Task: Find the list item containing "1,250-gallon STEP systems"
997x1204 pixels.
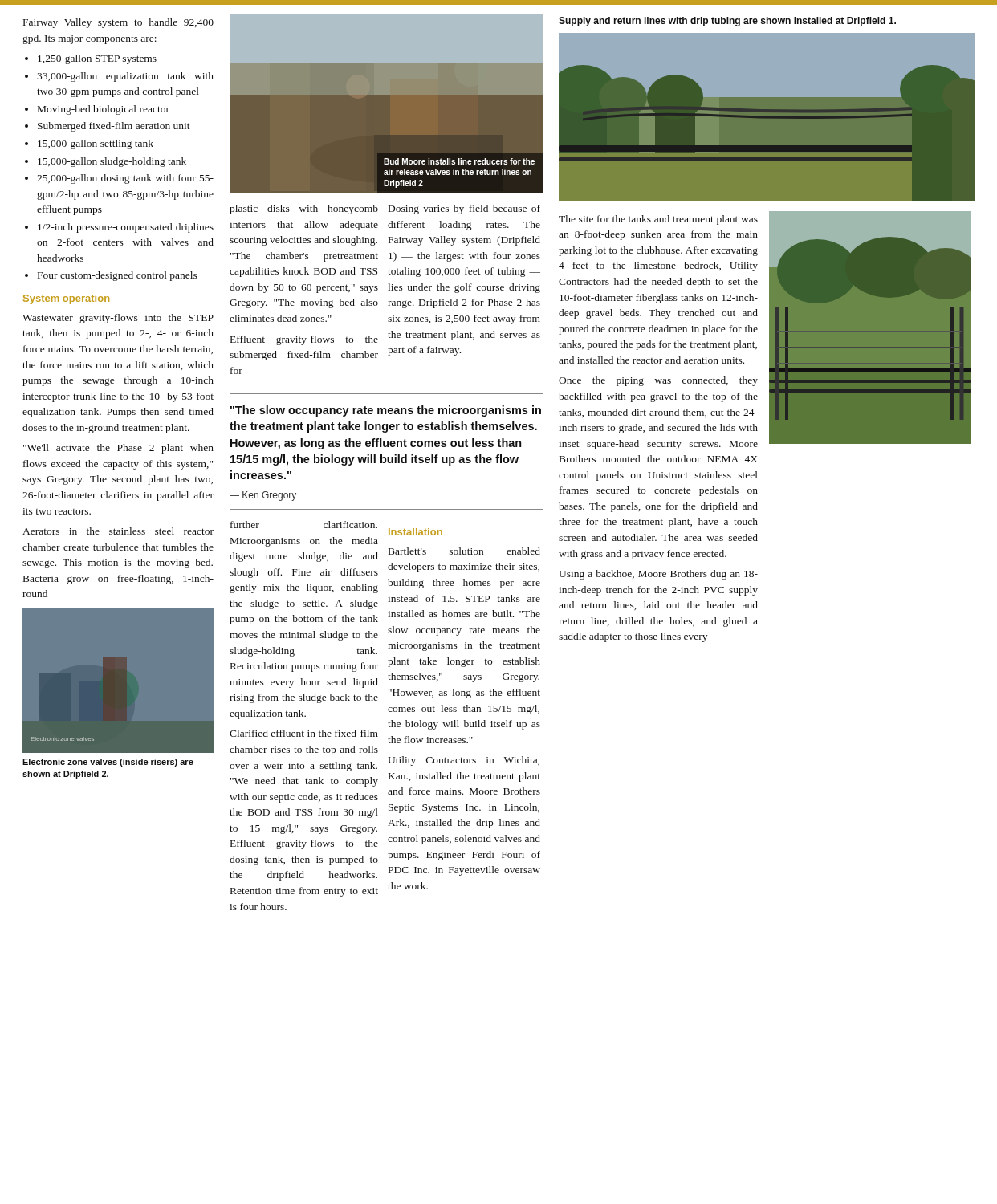Action: coord(97,58)
